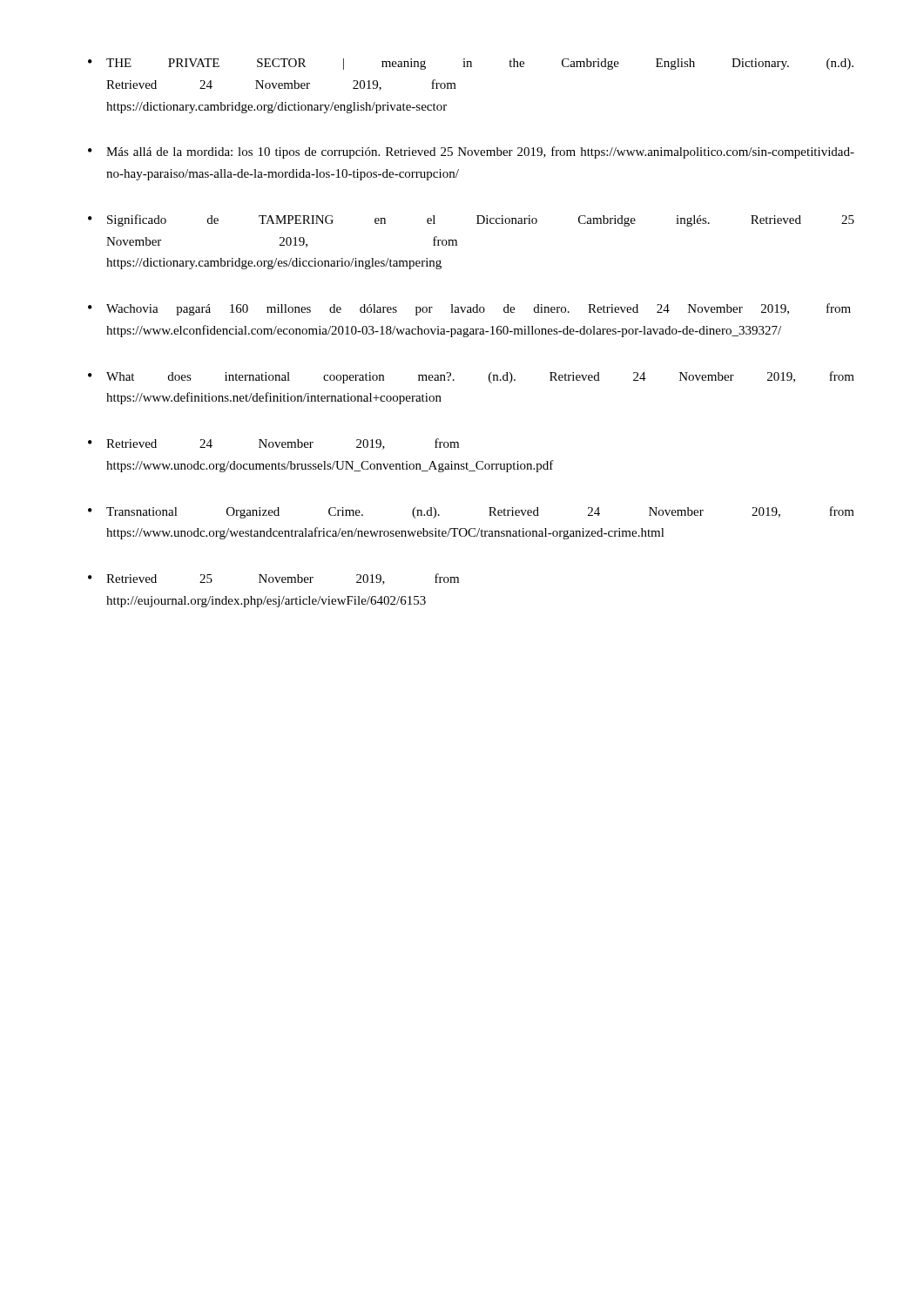The width and height of the screenshot is (924, 1307).
Task: Click on the element starting "• Retrieved 25 November 2019, from http://eujournal.org/index.php/esj/article/viewFile/6402/6153"
Action: coord(273,579)
